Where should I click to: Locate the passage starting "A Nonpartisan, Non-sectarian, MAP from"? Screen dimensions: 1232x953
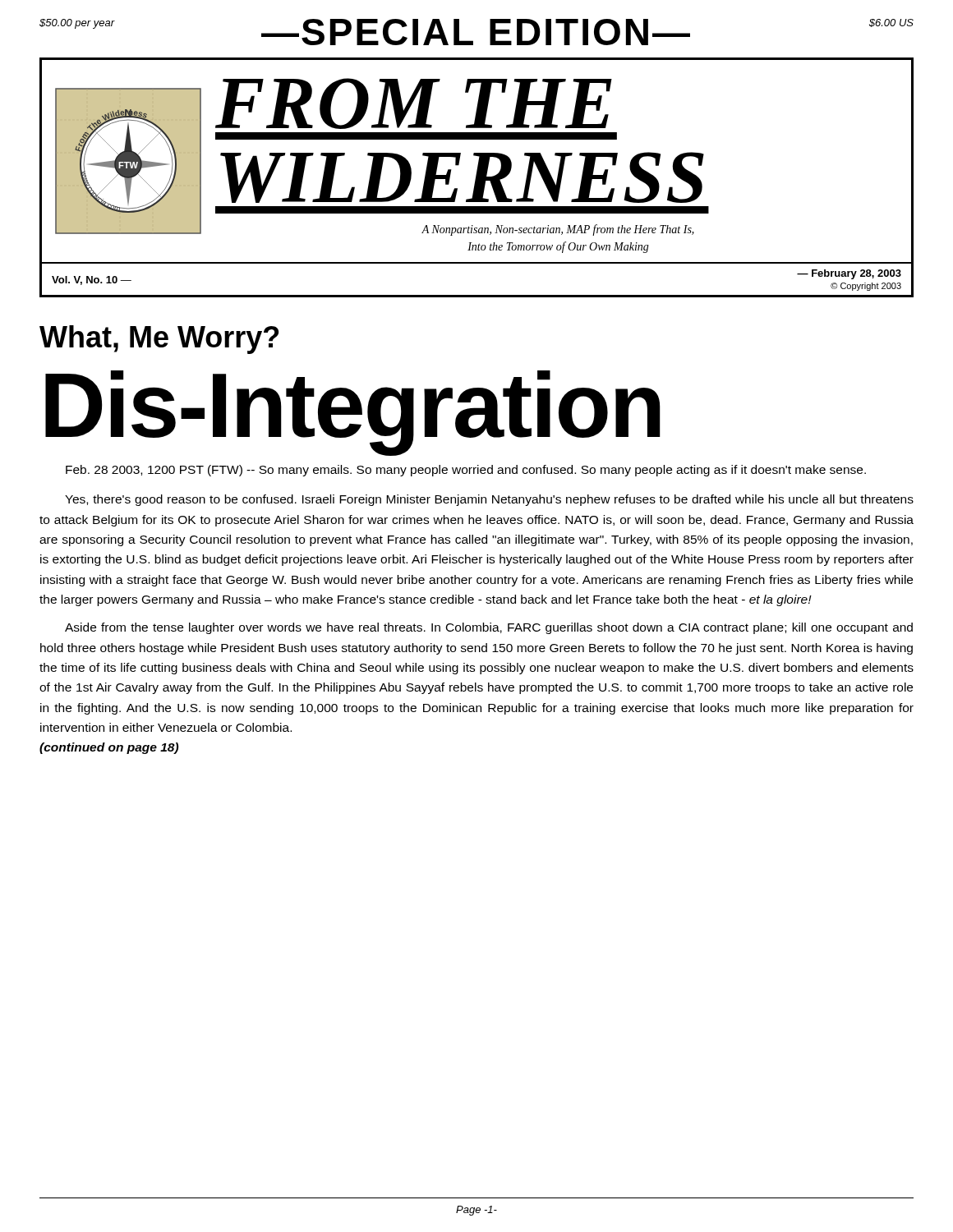tap(558, 238)
